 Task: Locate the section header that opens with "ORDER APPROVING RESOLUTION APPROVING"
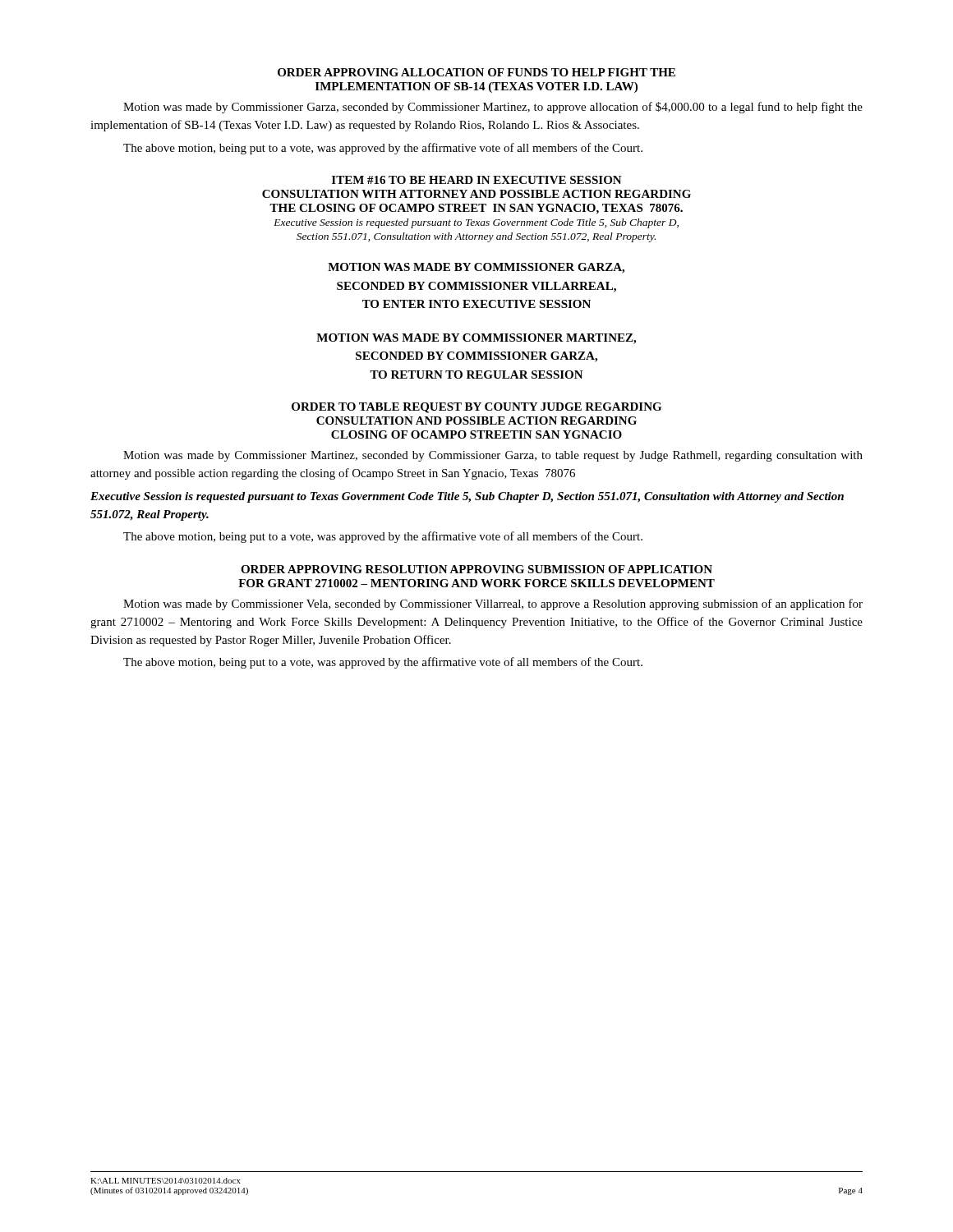click(x=476, y=576)
